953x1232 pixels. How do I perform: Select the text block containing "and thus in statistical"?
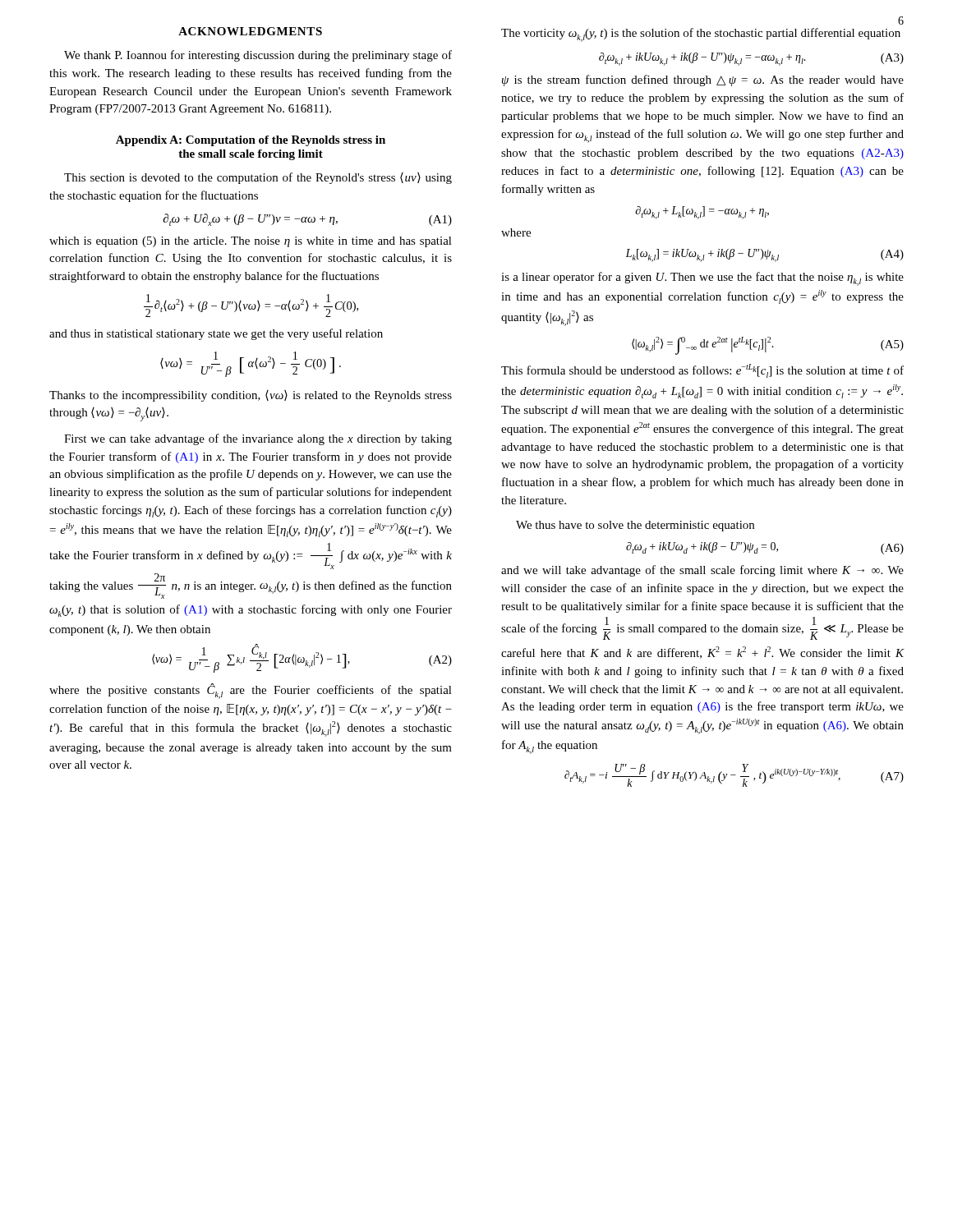click(x=251, y=334)
